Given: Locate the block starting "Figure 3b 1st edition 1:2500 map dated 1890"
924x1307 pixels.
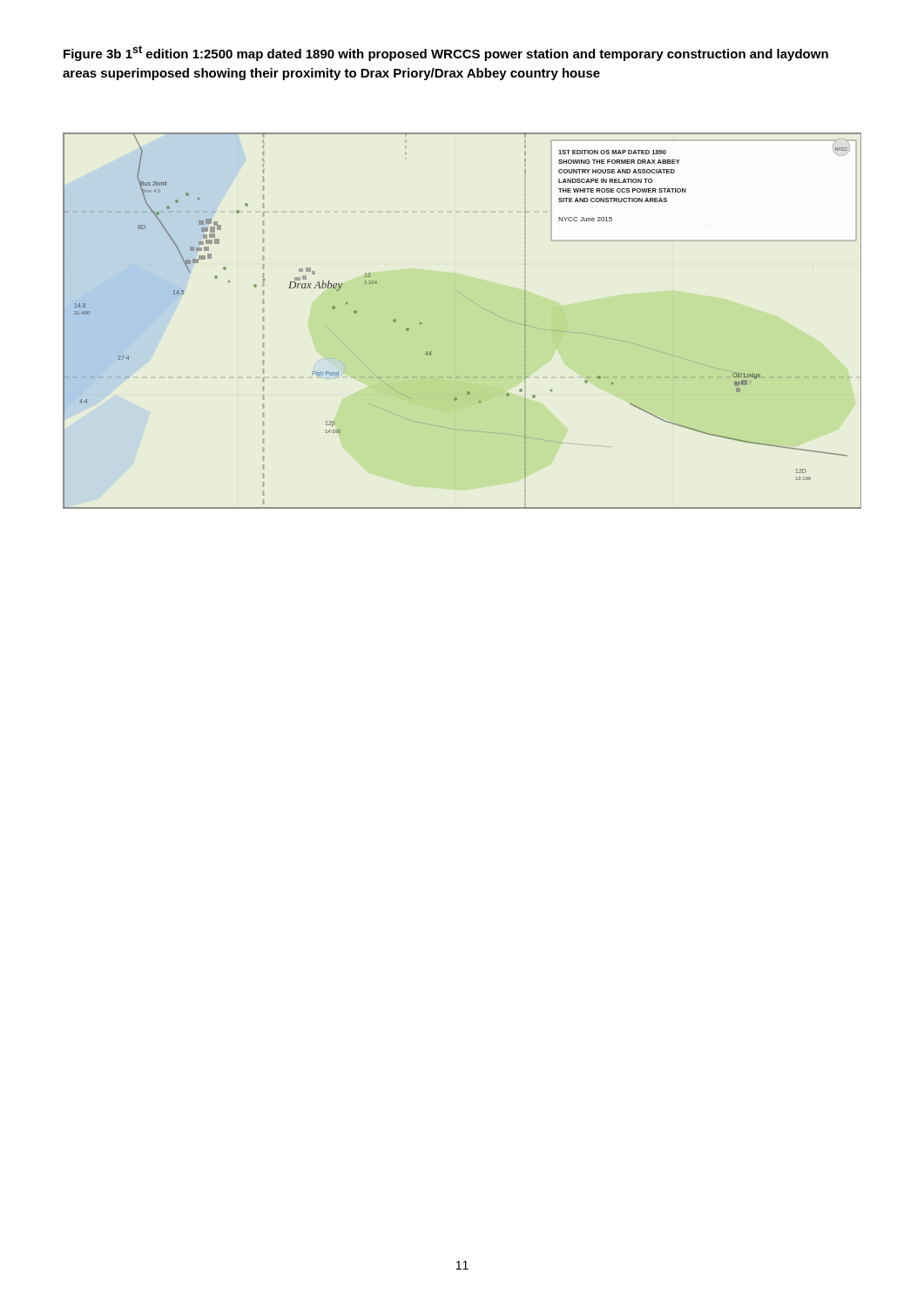Looking at the screenshot, I should pyautogui.click(x=446, y=62).
